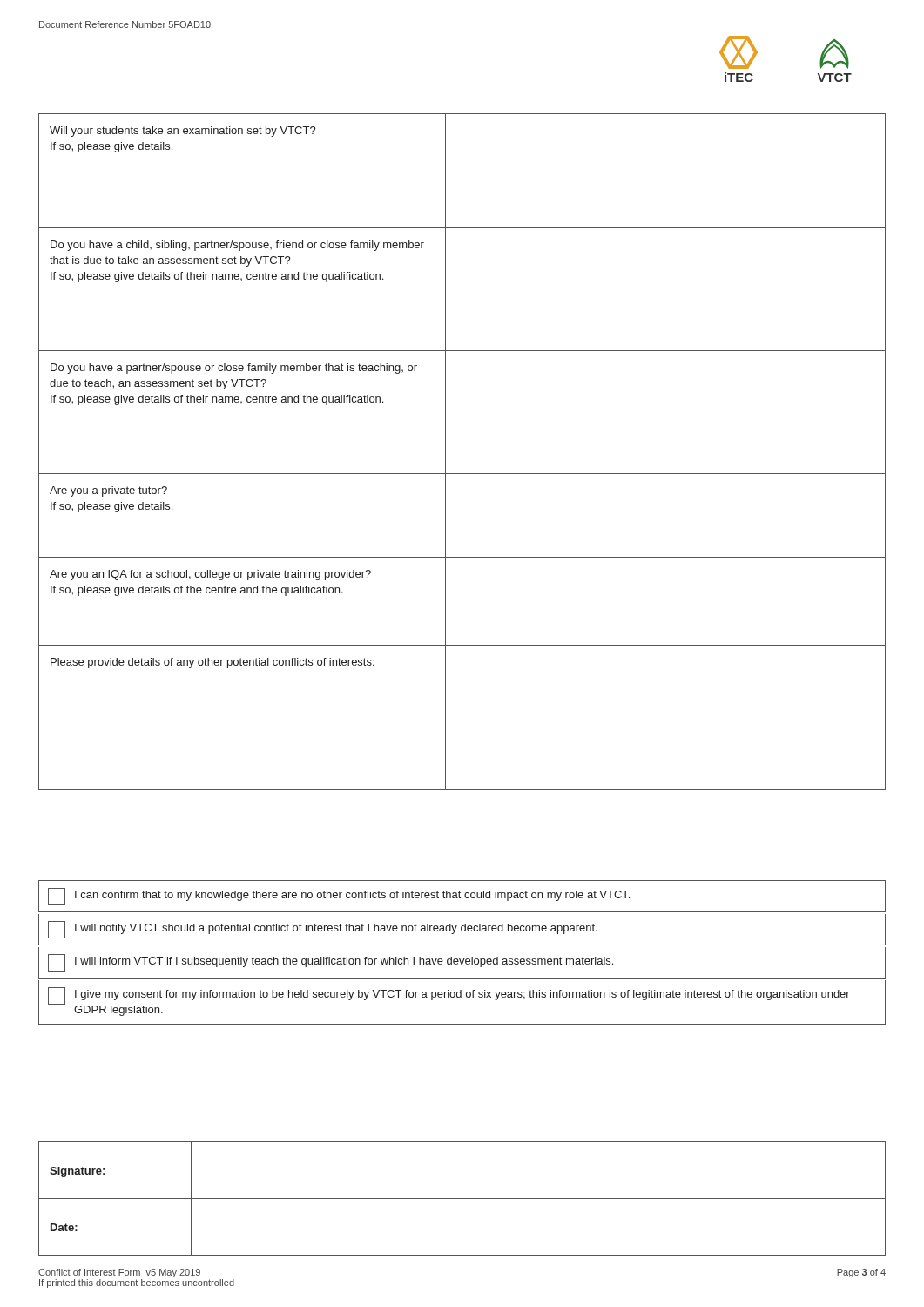
Task: Locate the block of text that opens with "I will notify"
Action: coord(323,929)
